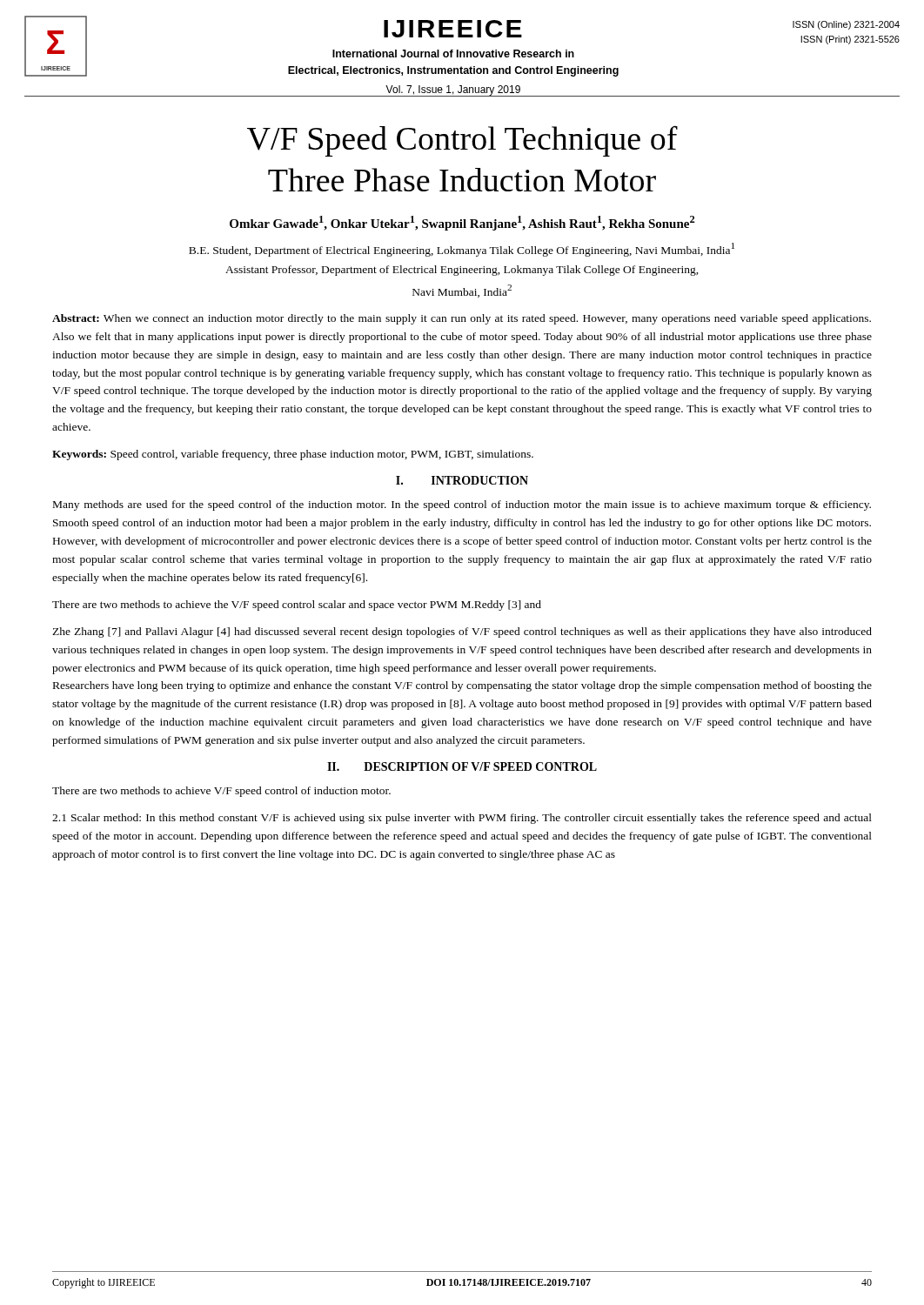Click the passage that begins "Zhe Zhang [7] and Pallavi"
This screenshot has height=1305, width=924.
click(462, 685)
